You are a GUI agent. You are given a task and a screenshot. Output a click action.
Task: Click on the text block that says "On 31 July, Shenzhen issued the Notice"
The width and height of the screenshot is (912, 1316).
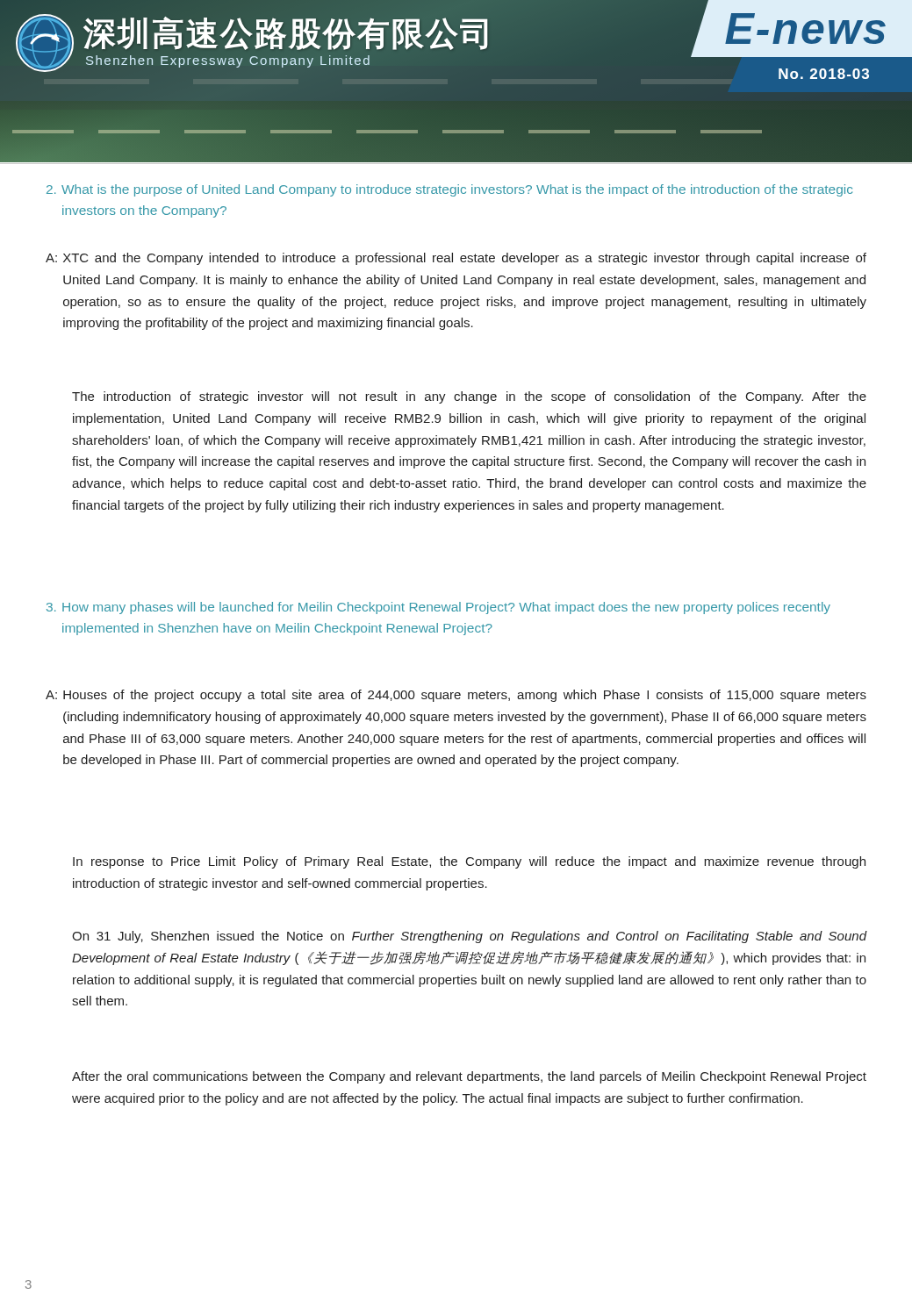pos(469,969)
